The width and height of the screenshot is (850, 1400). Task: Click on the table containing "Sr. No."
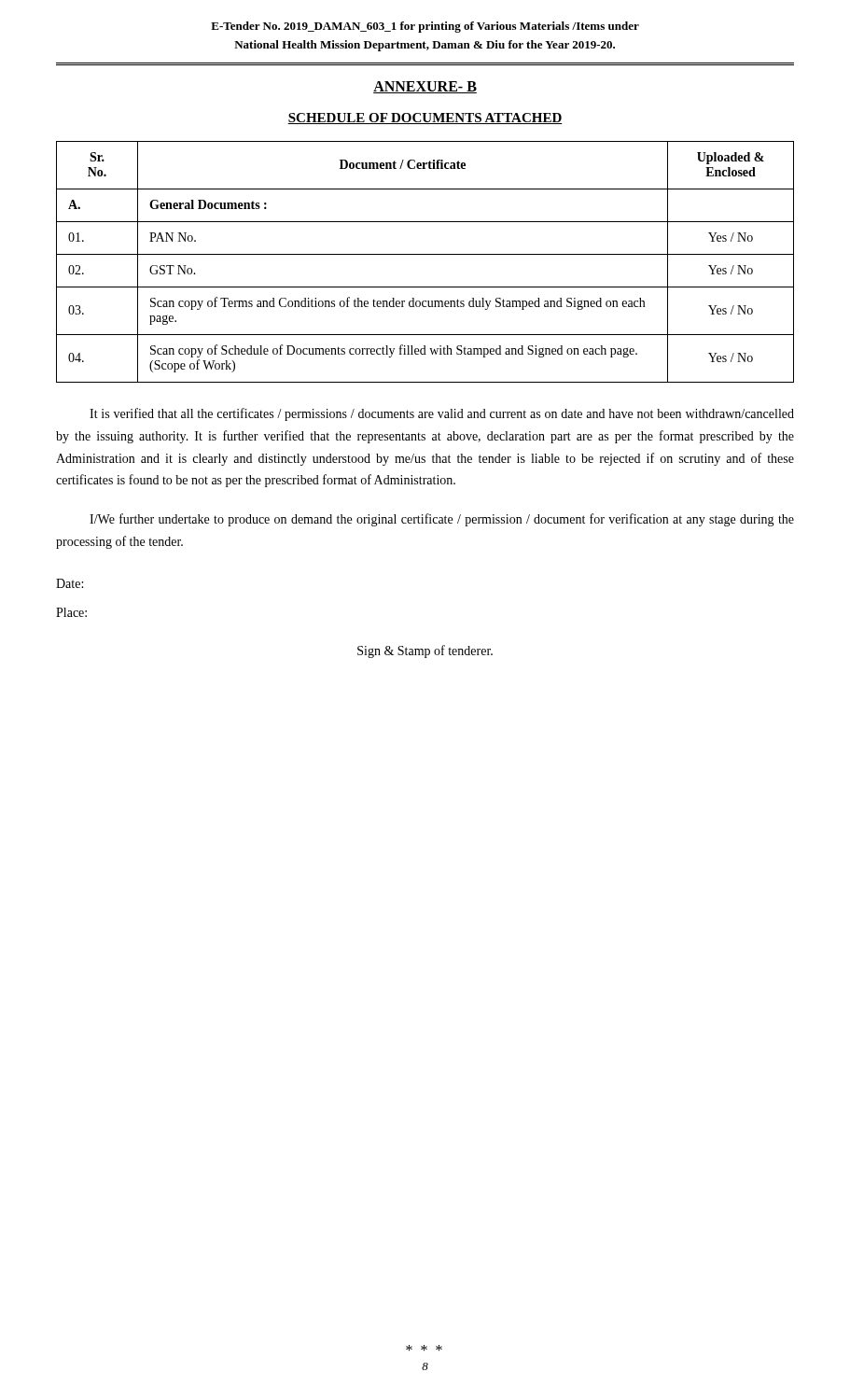425,262
